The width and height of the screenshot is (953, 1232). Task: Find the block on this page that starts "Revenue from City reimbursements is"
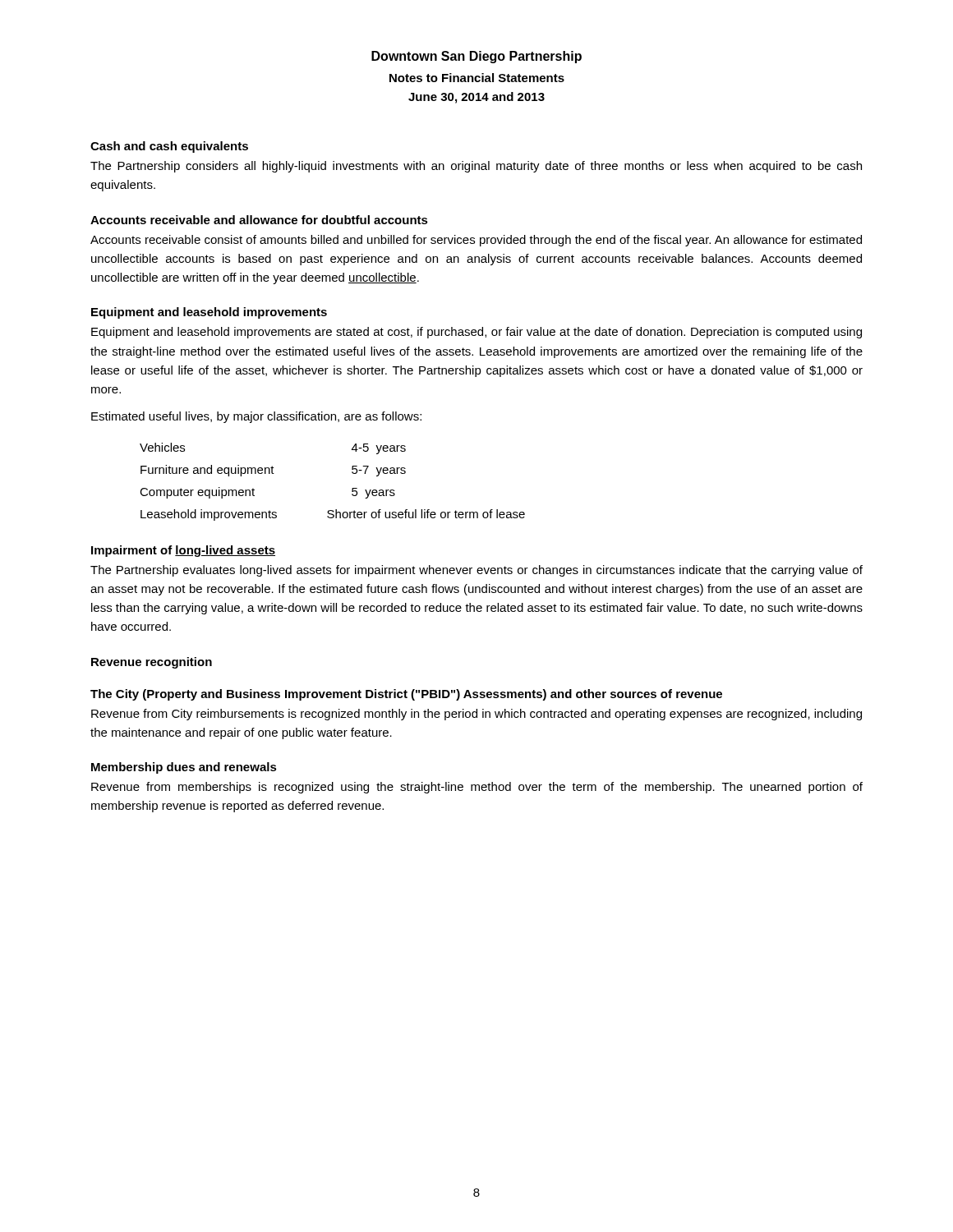476,722
